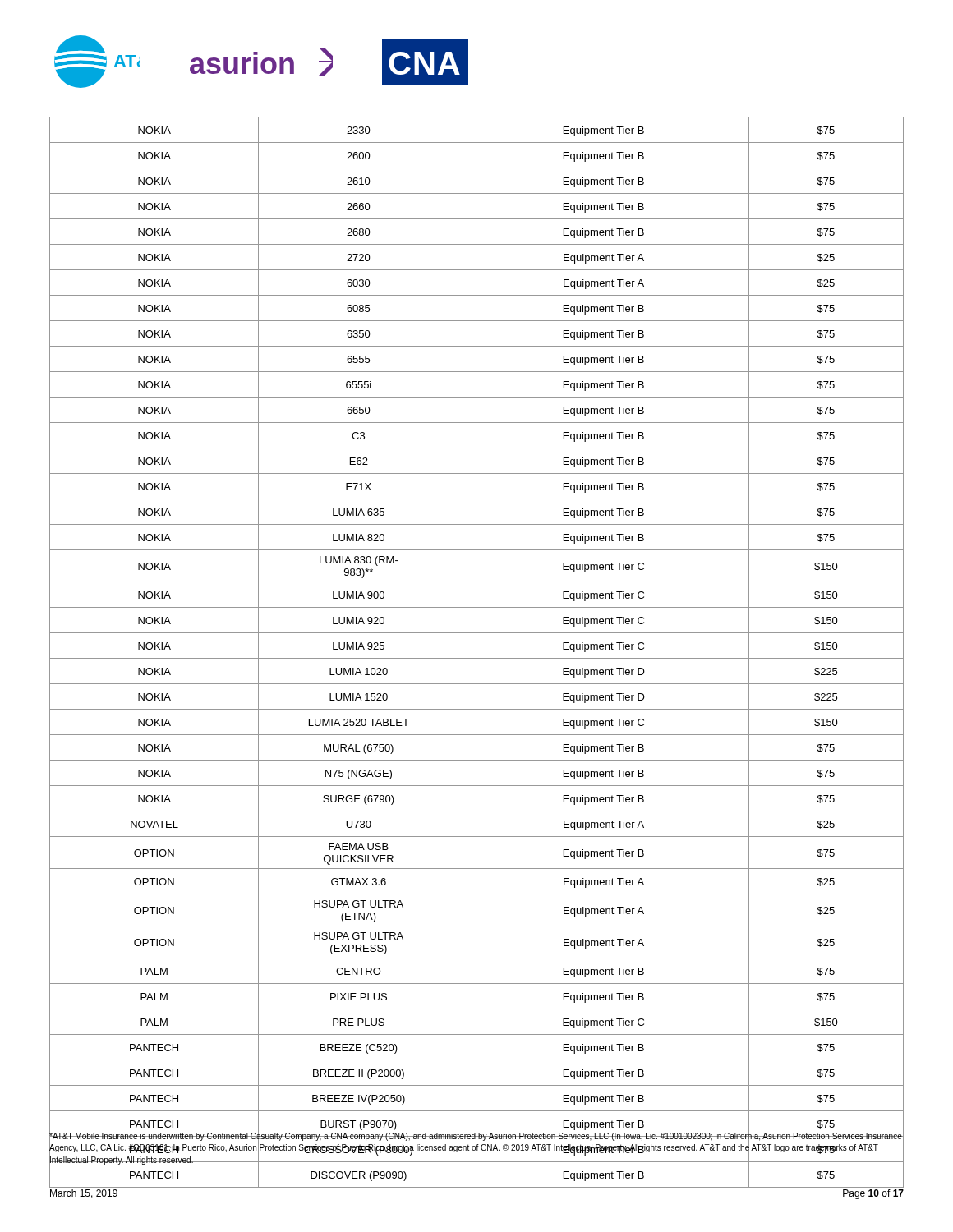Select a logo
This screenshot has height=1232, width=953.
(476, 62)
